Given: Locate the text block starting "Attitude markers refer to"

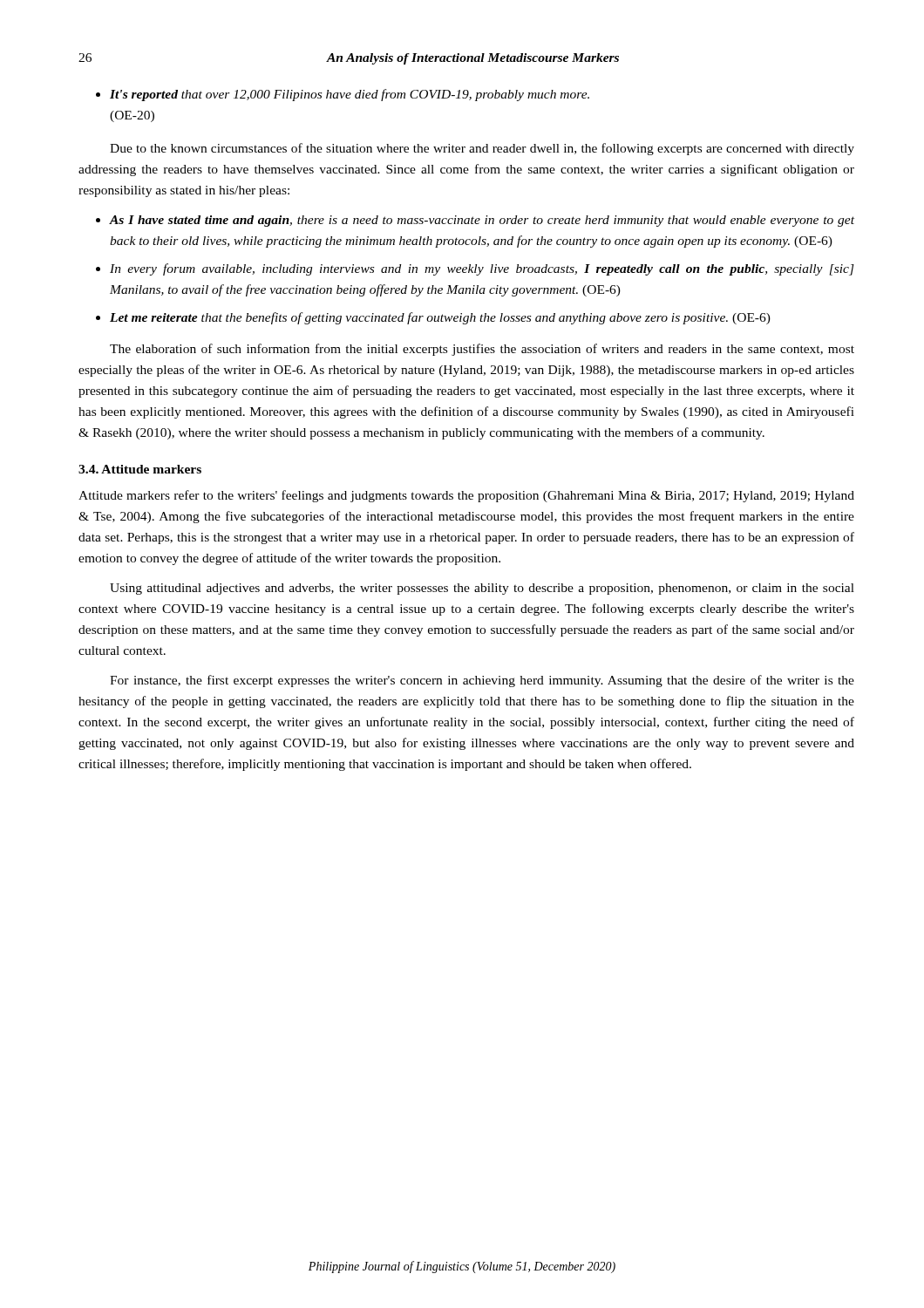Looking at the screenshot, I should click(466, 526).
